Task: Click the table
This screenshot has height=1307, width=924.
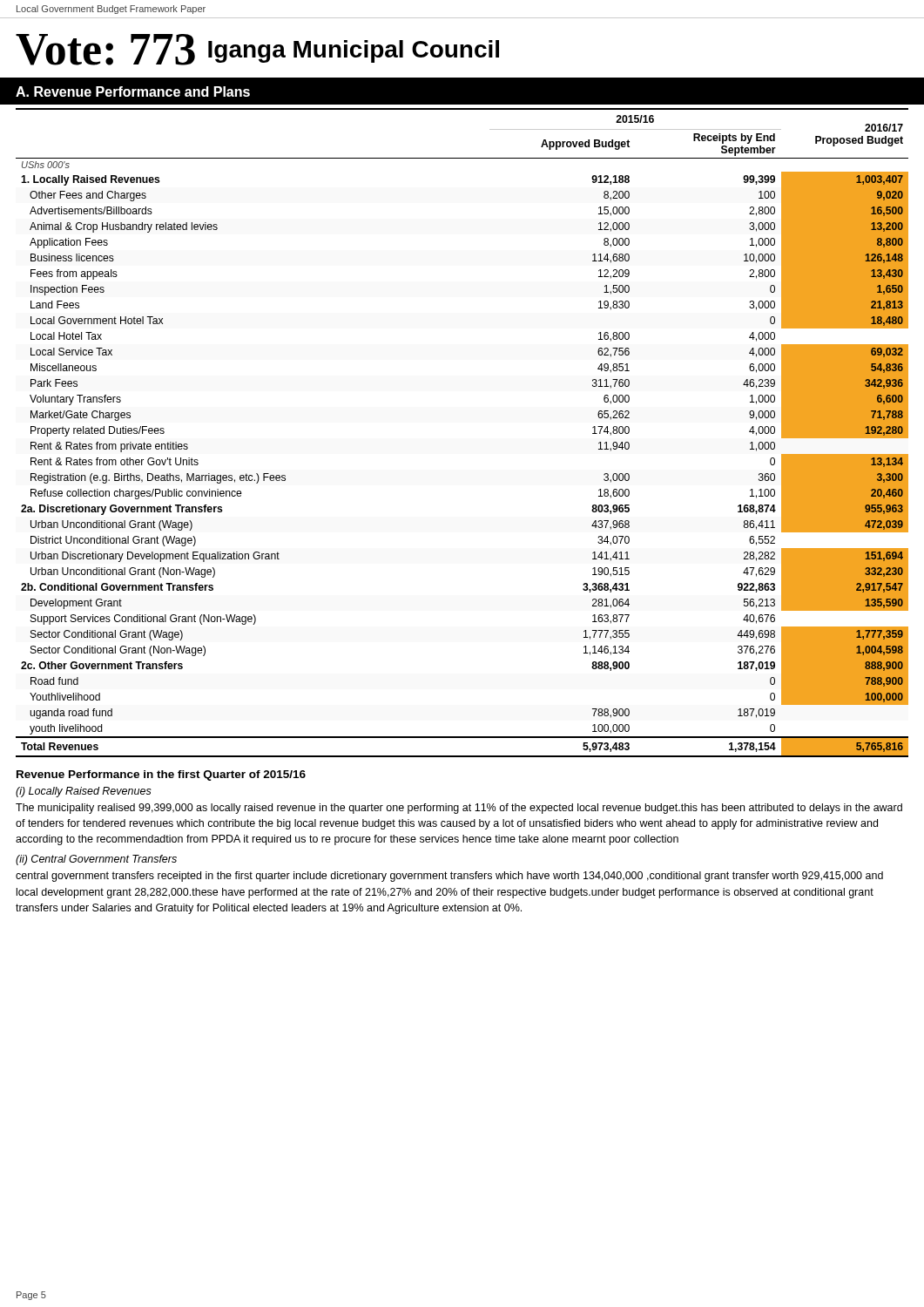Action: (x=462, y=433)
